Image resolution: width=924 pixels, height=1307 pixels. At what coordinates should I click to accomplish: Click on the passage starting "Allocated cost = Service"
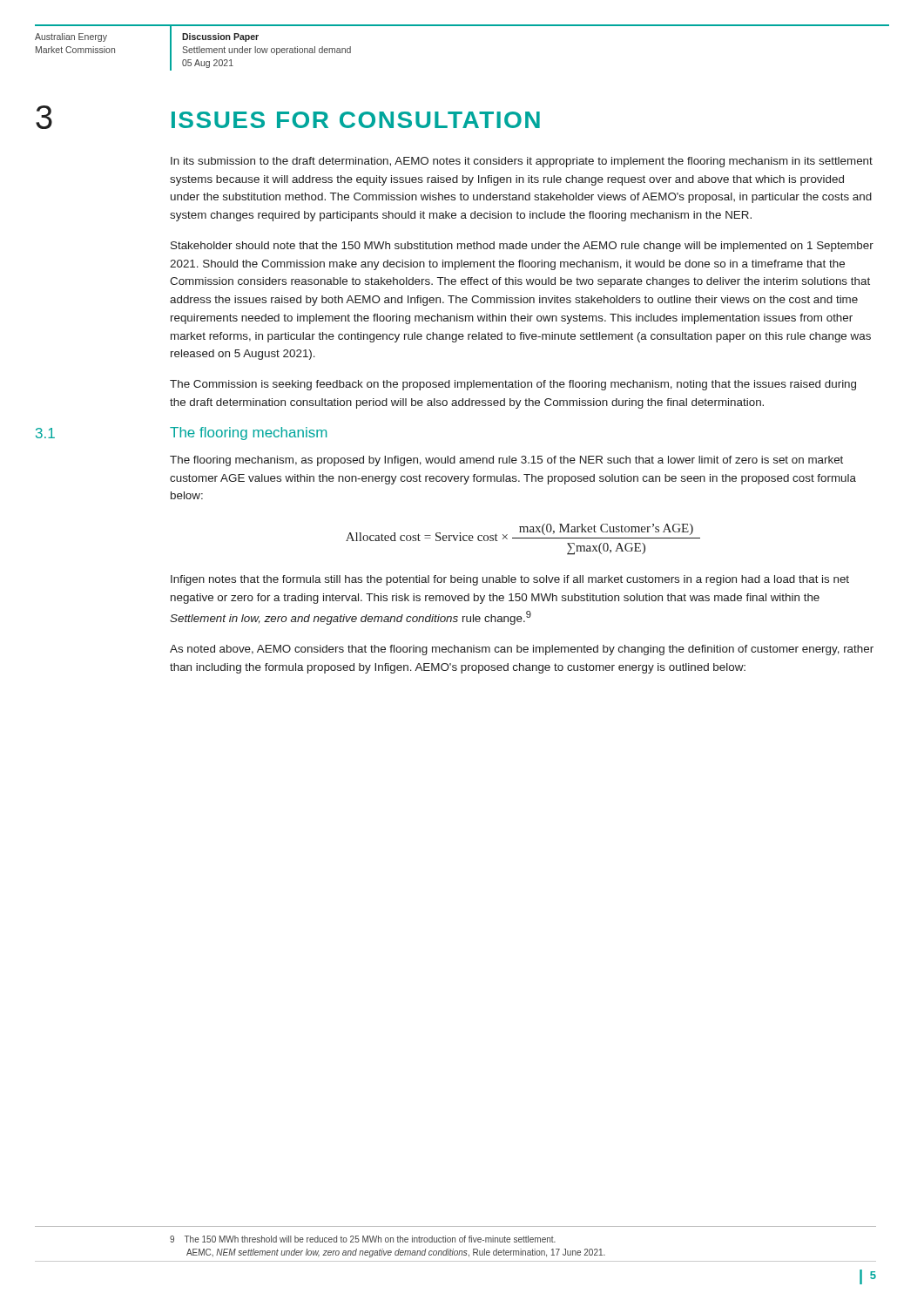pyautogui.click(x=523, y=538)
